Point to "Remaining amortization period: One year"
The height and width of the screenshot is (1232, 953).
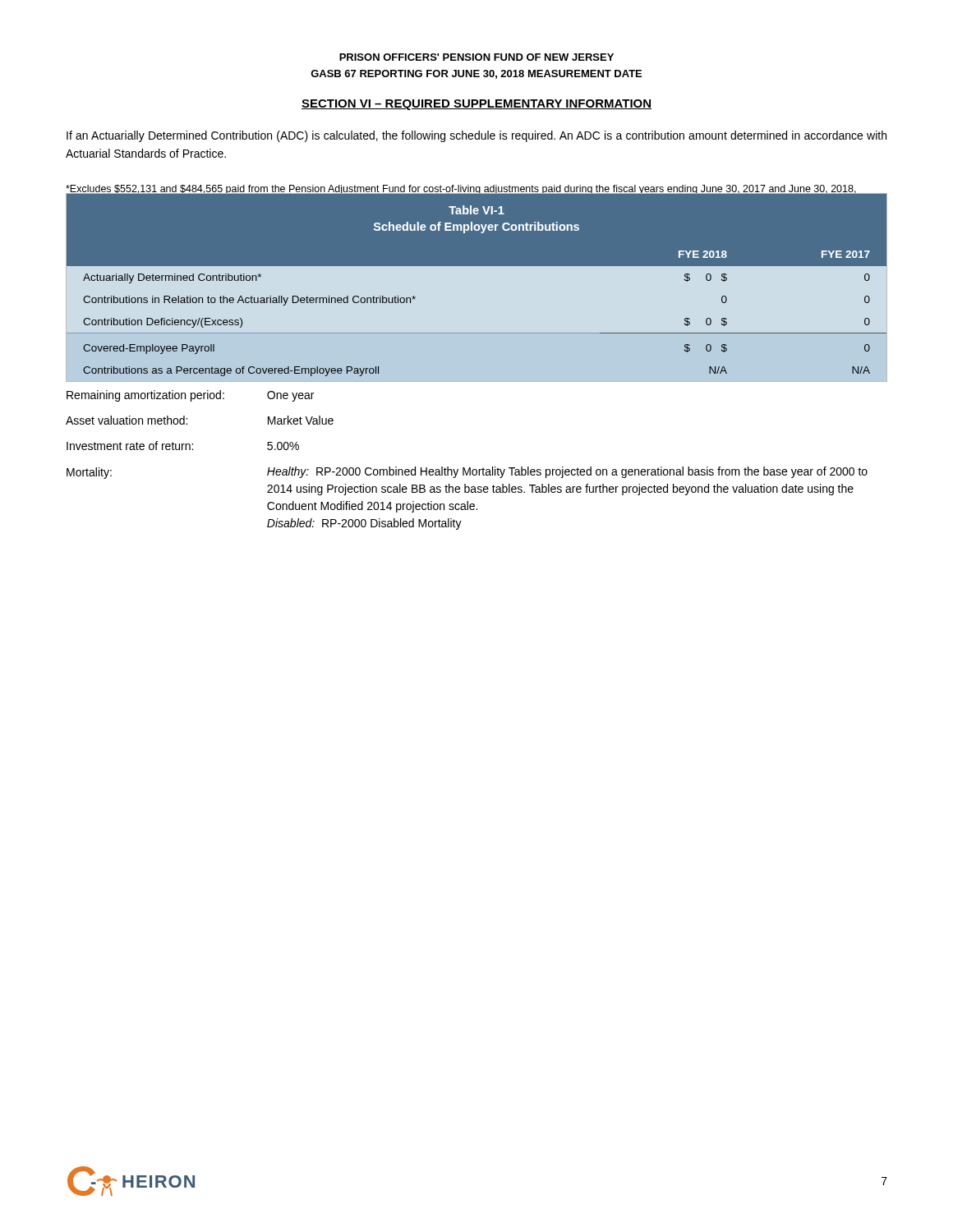pos(190,396)
